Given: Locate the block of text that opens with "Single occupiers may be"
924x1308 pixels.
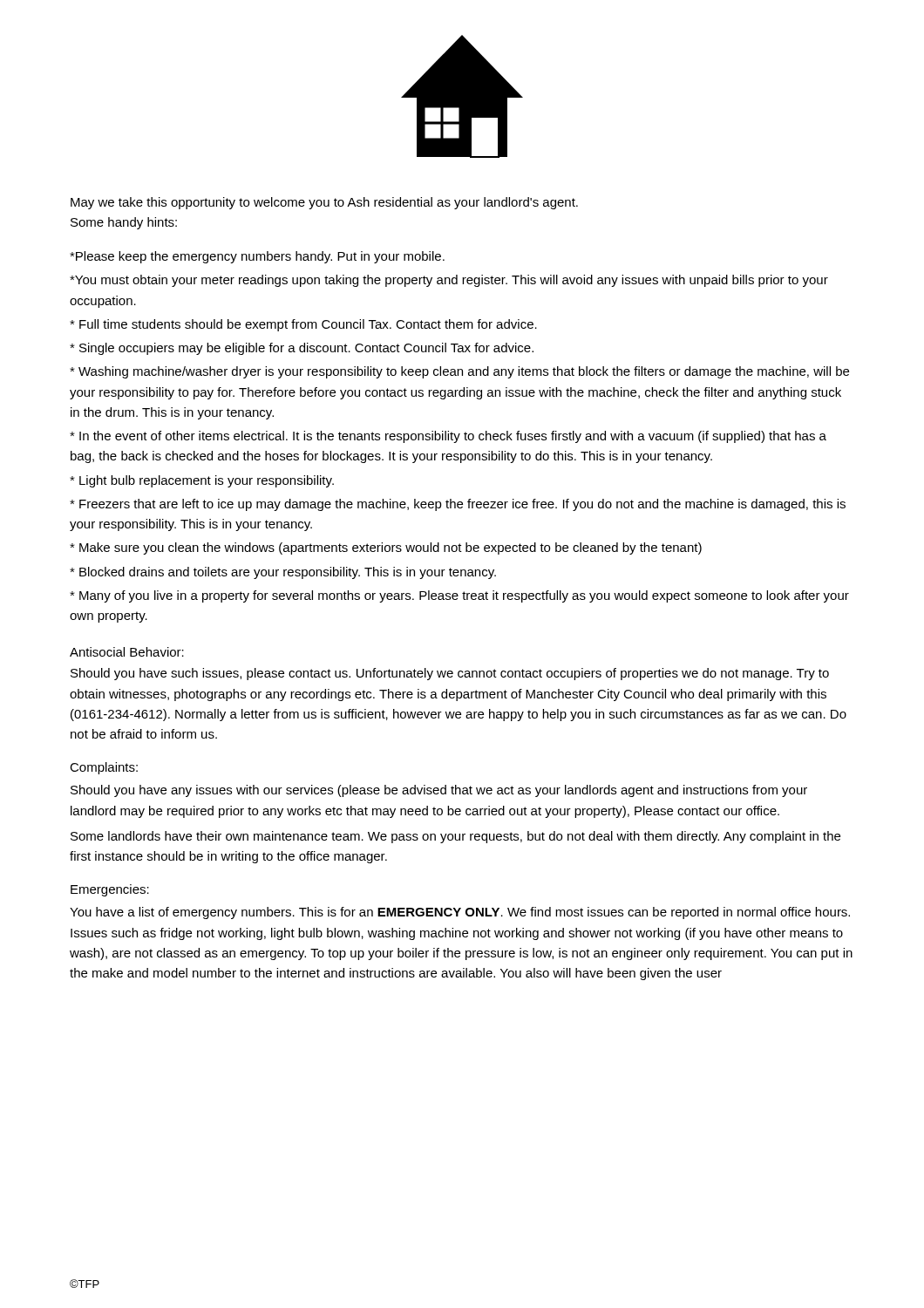Looking at the screenshot, I should tap(302, 347).
